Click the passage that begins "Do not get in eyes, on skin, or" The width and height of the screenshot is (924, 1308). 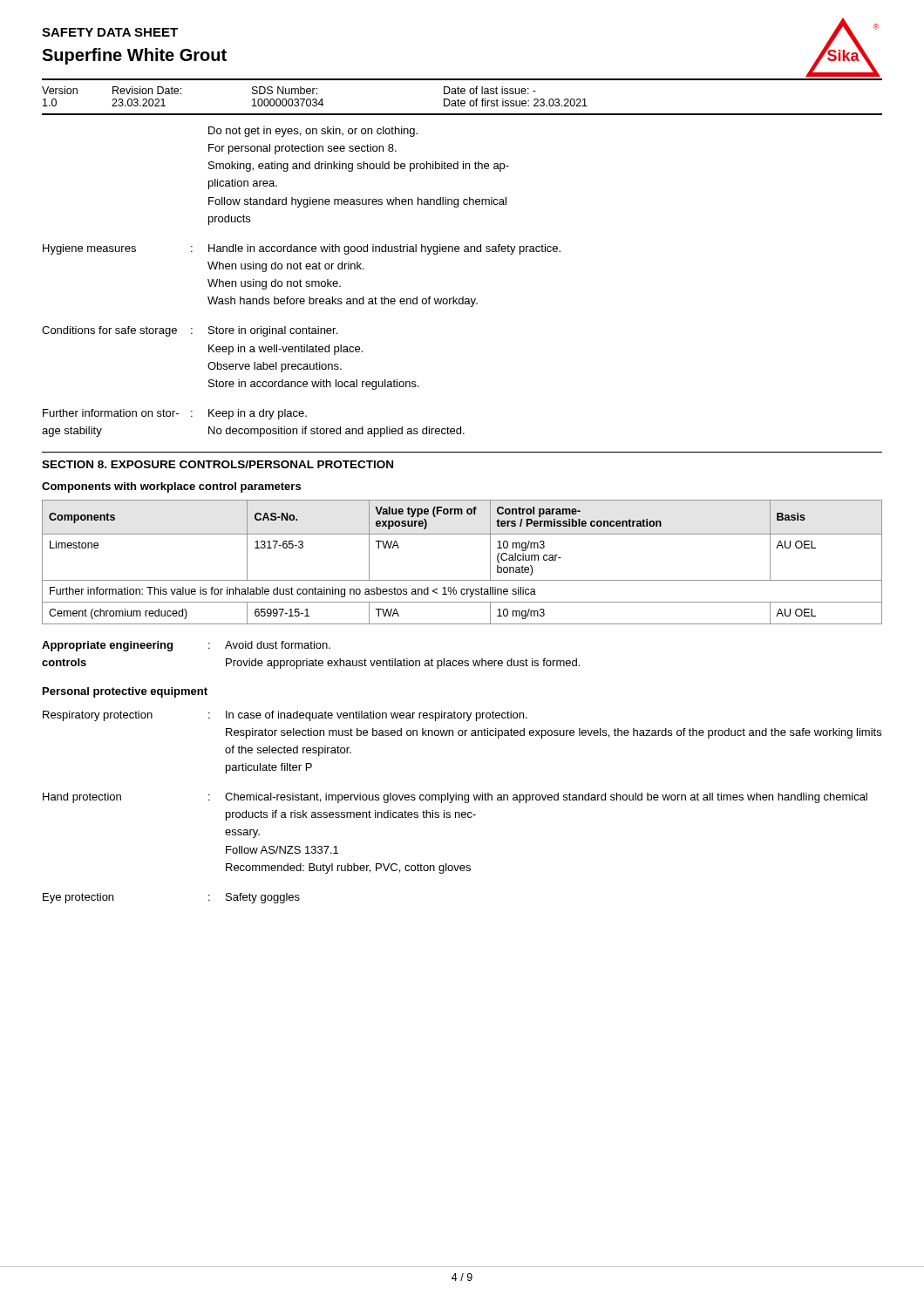pos(358,174)
